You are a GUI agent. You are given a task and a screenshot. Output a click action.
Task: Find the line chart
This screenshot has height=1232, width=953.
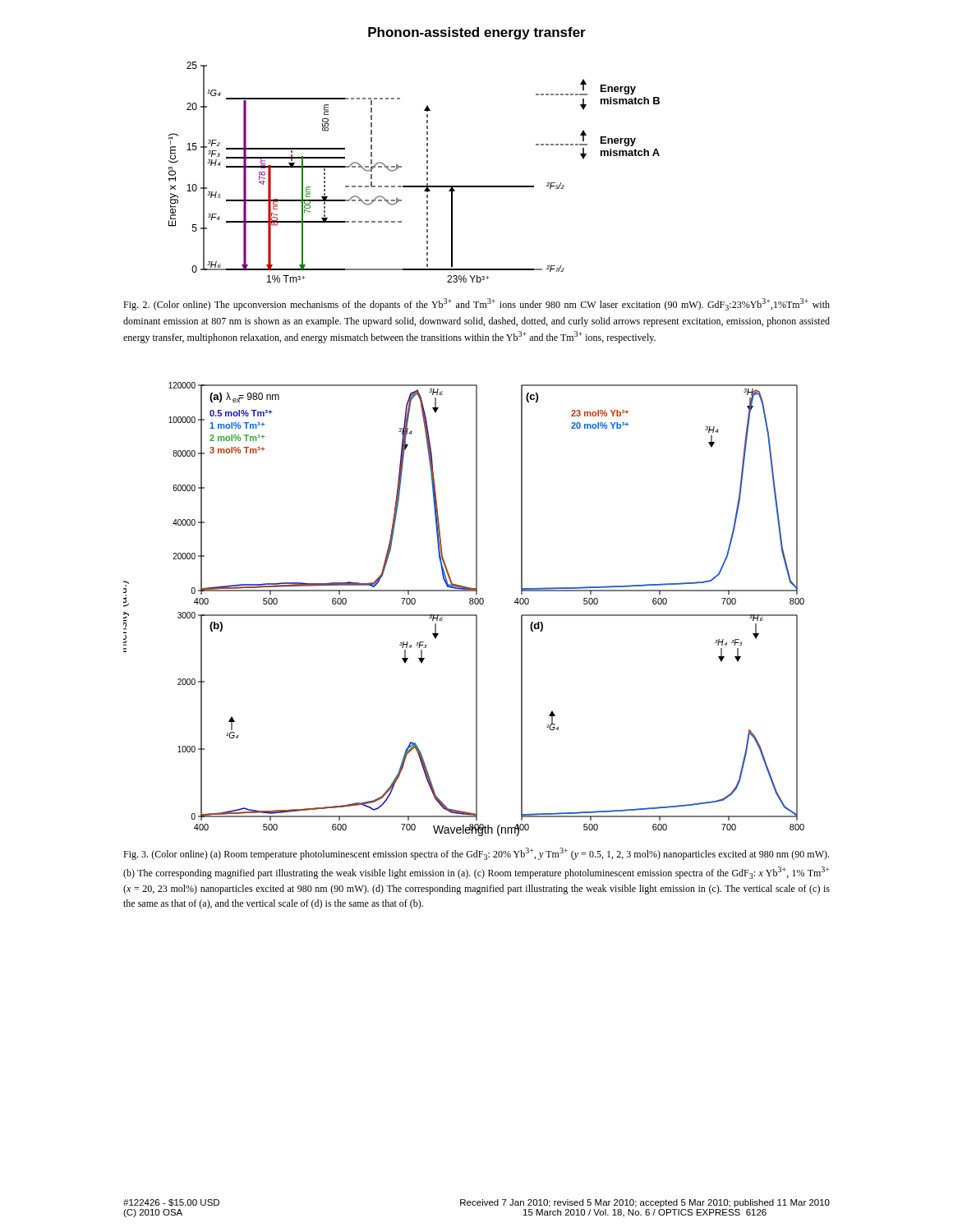click(476, 600)
